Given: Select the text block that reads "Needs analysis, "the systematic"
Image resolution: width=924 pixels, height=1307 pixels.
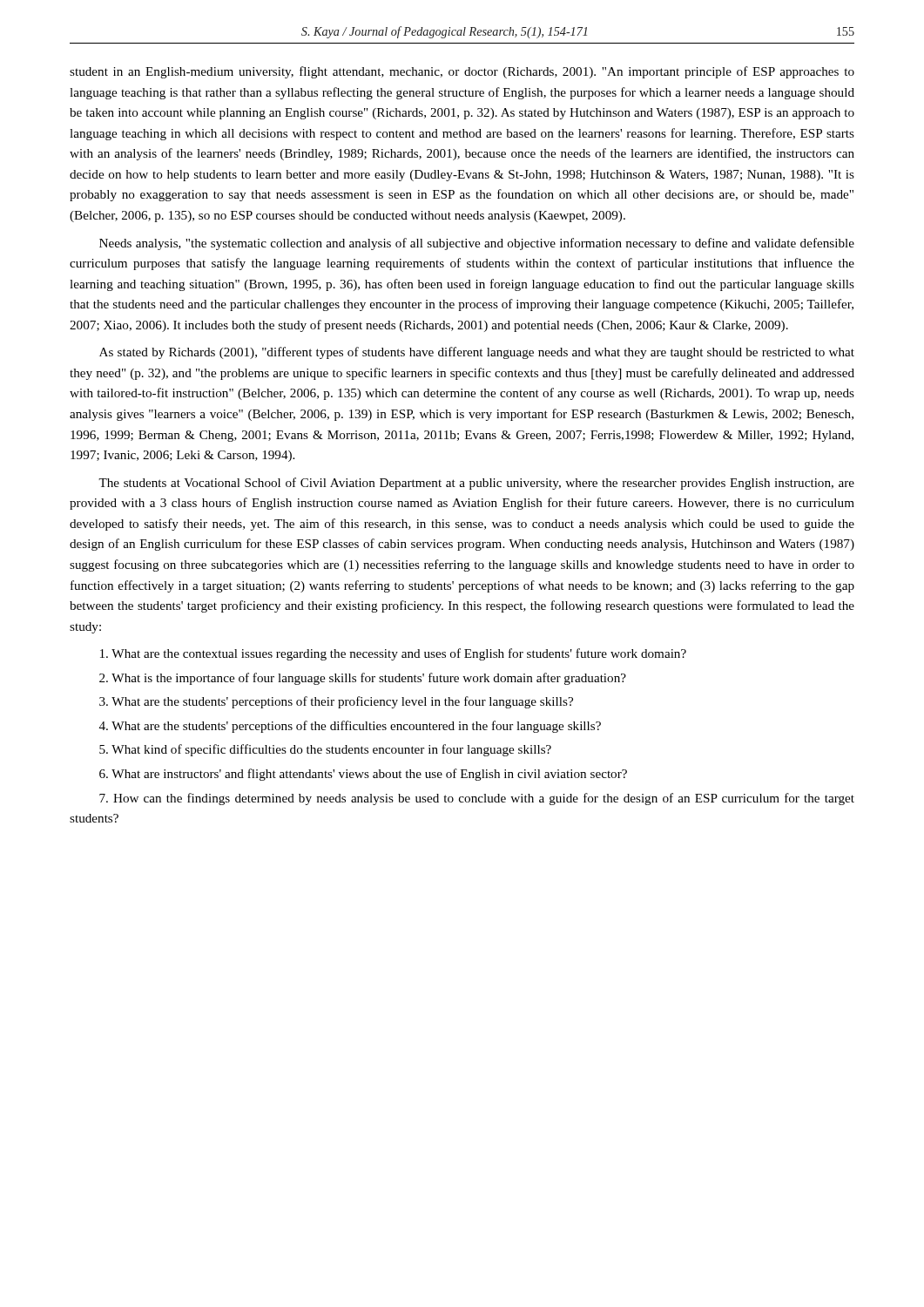Looking at the screenshot, I should pos(462,284).
